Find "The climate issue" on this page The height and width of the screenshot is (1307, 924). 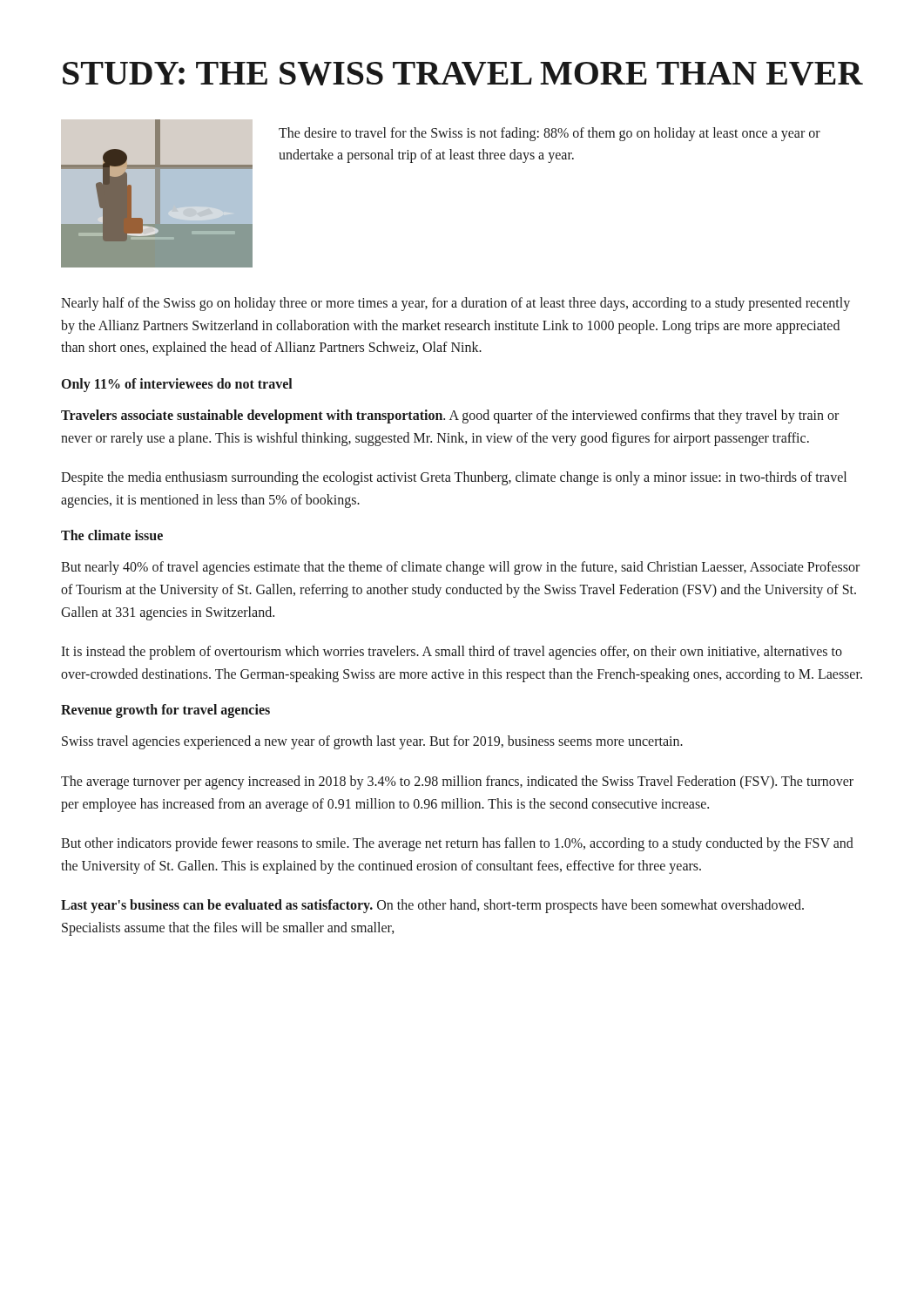point(112,536)
